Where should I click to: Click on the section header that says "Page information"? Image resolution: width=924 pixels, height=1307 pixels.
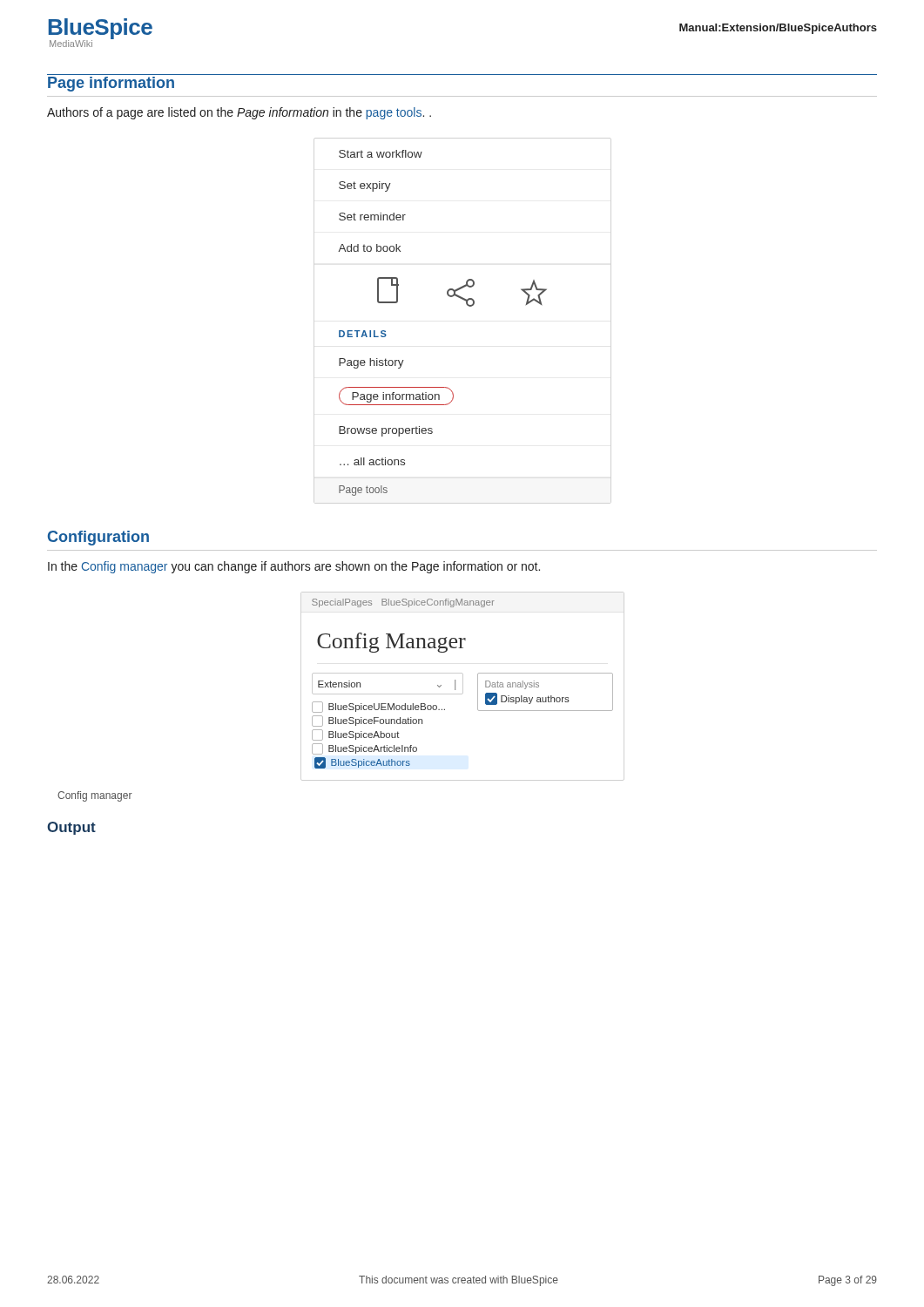[462, 85]
